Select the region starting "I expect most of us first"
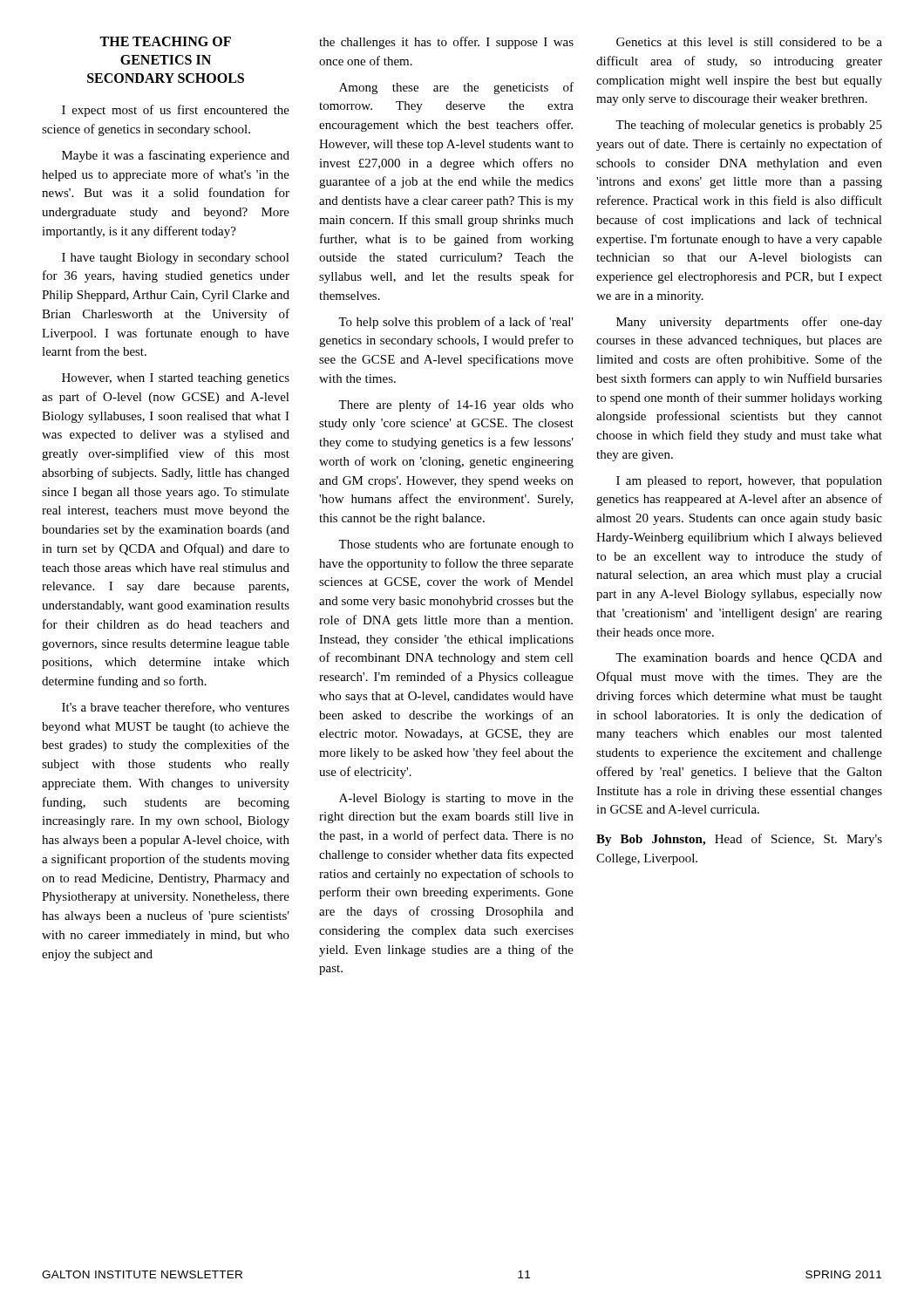Screen dimensions: 1308x924 (166, 533)
